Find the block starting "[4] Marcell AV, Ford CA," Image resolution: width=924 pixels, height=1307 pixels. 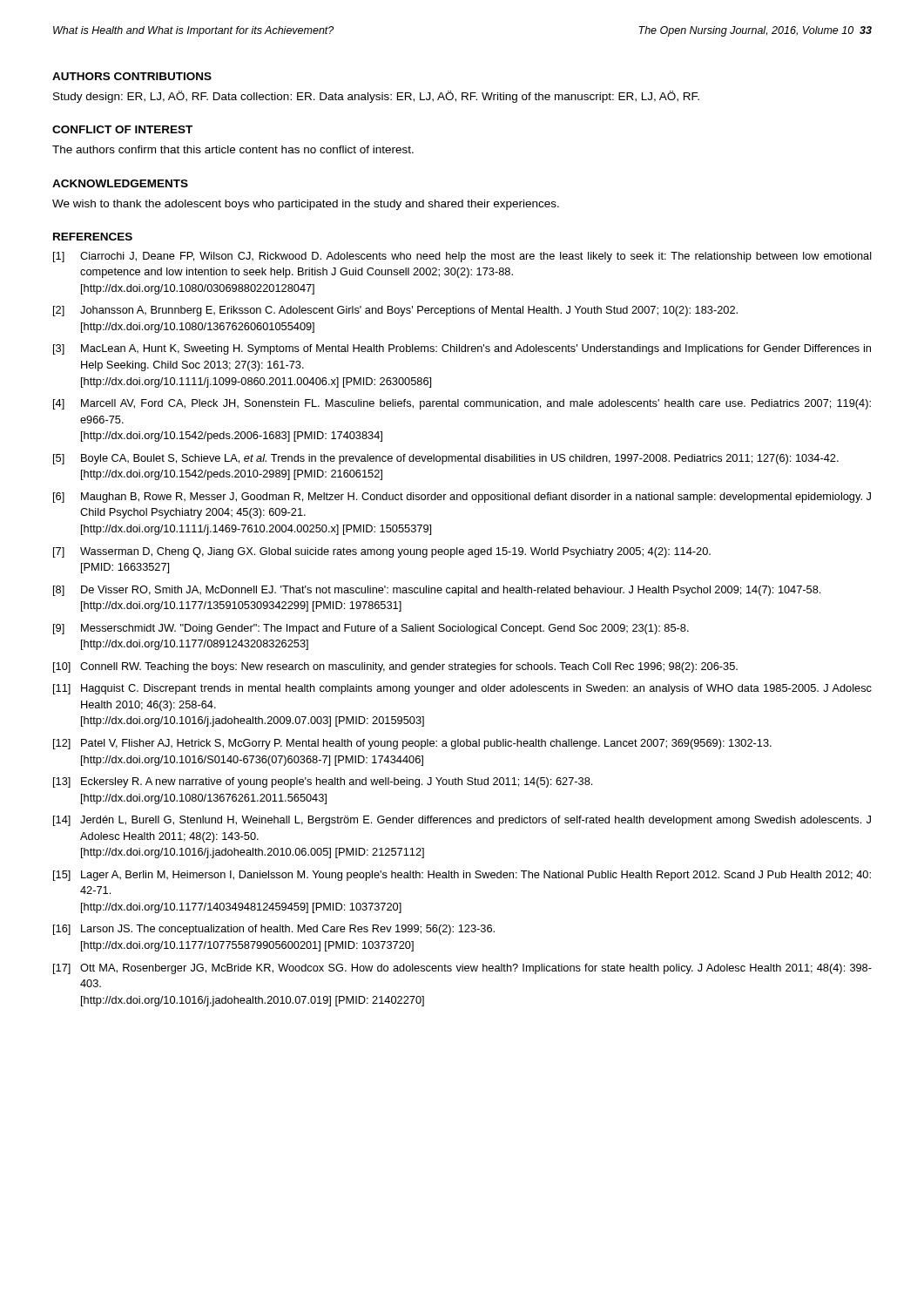pos(462,404)
